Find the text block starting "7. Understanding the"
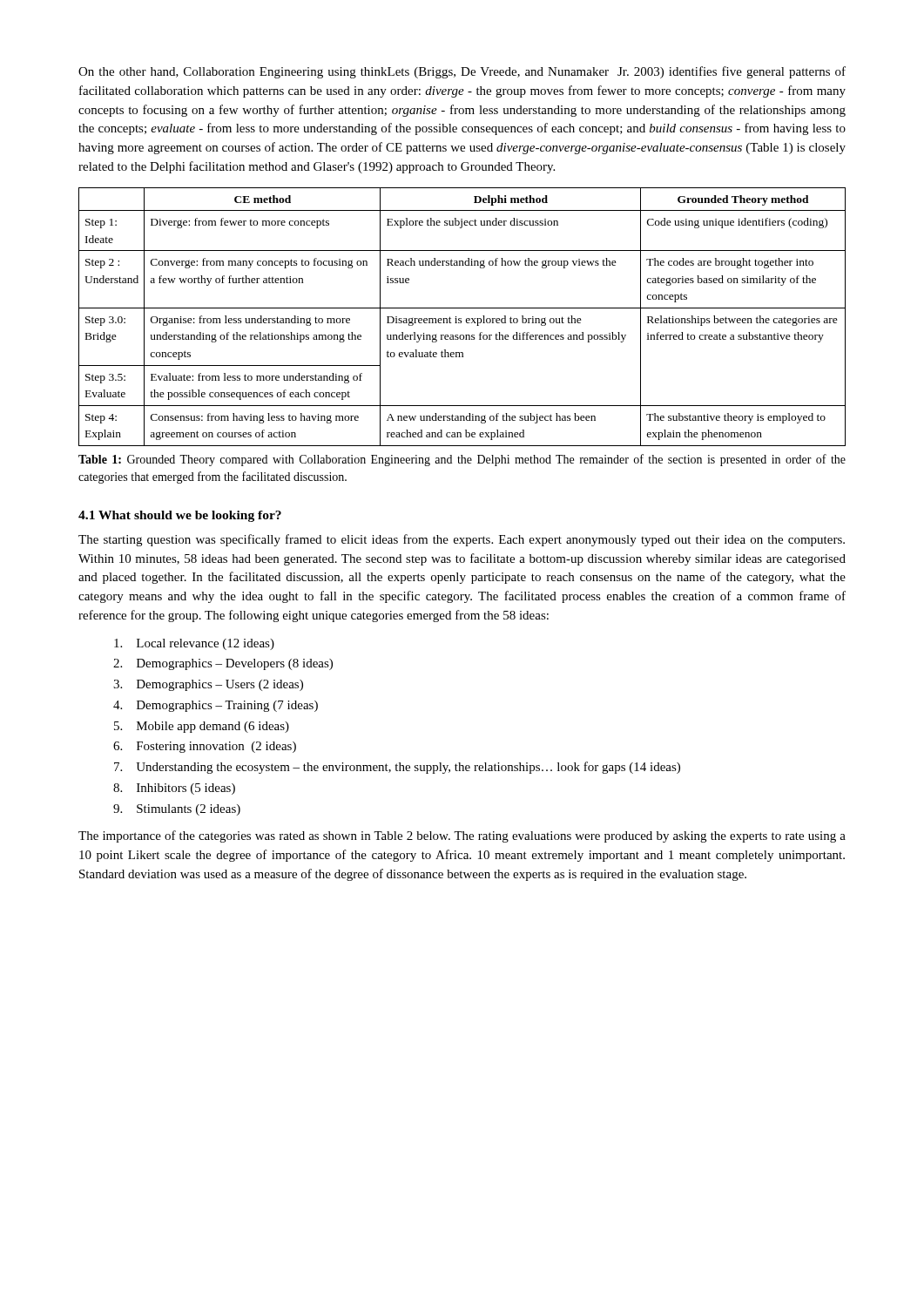The height and width of the screenshot is (1307, 924). 397,767
